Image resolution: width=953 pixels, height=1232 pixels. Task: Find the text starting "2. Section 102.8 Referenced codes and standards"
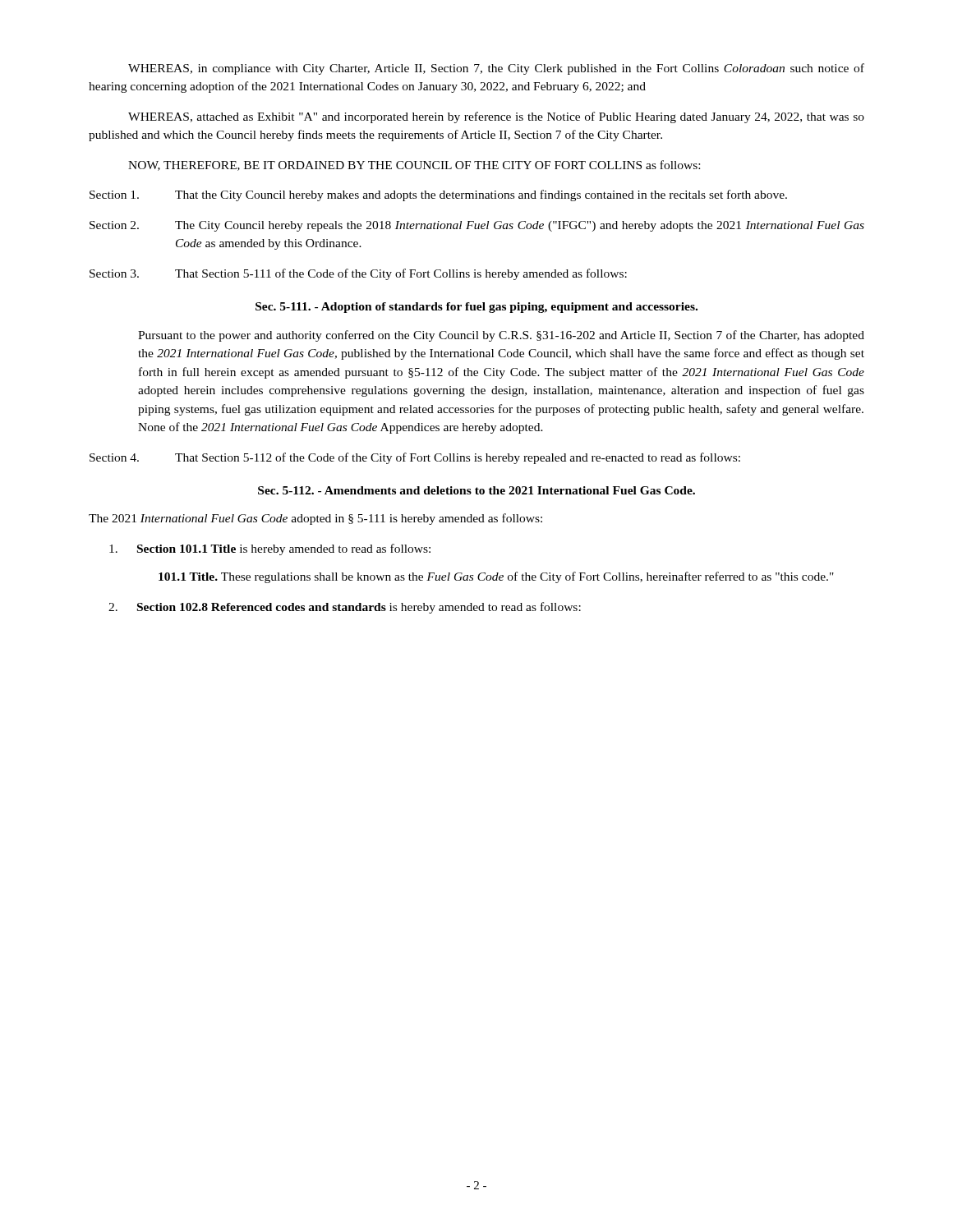tap(486, 607)
